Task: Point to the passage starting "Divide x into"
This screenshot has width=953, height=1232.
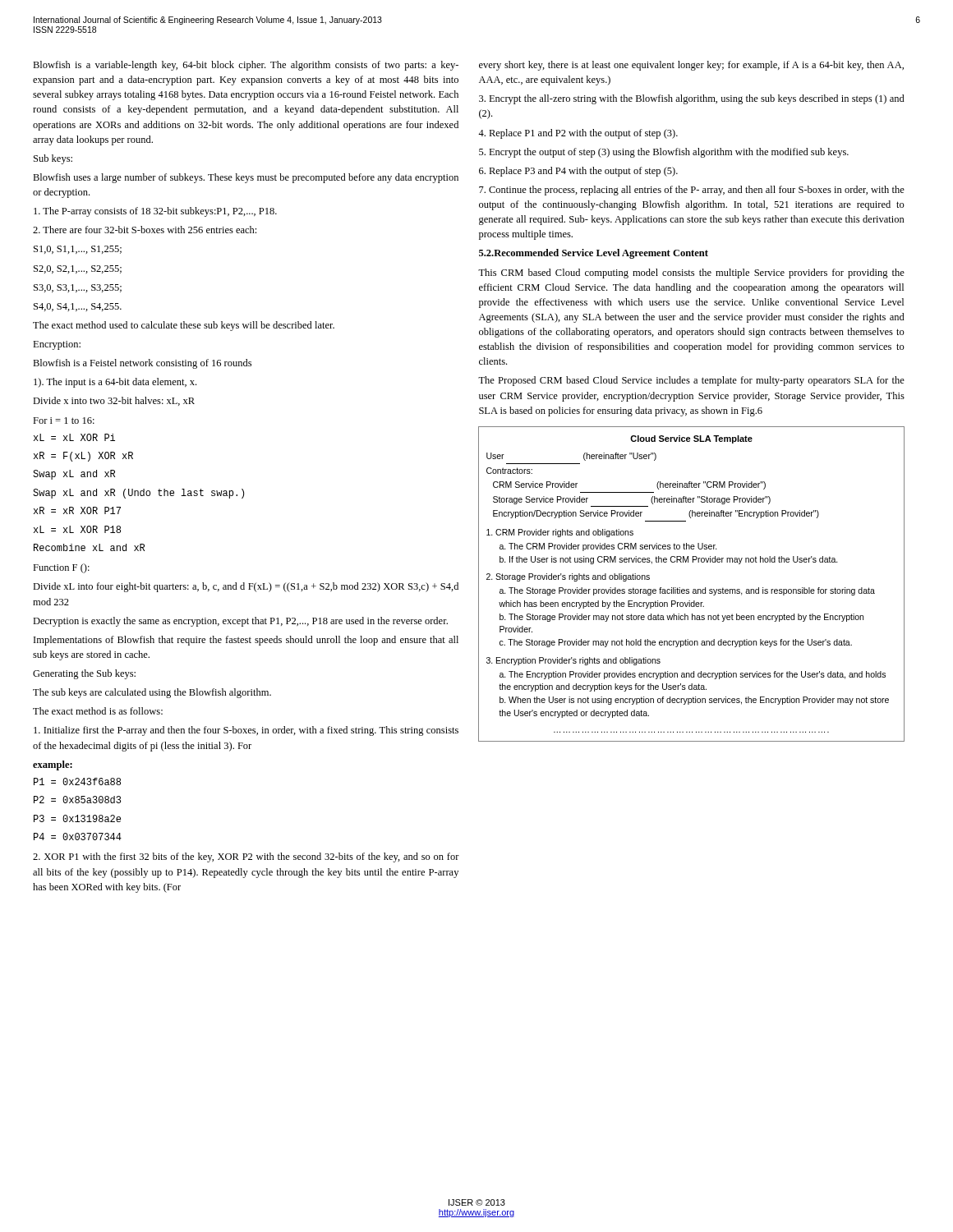Action: tap(114, 401)
